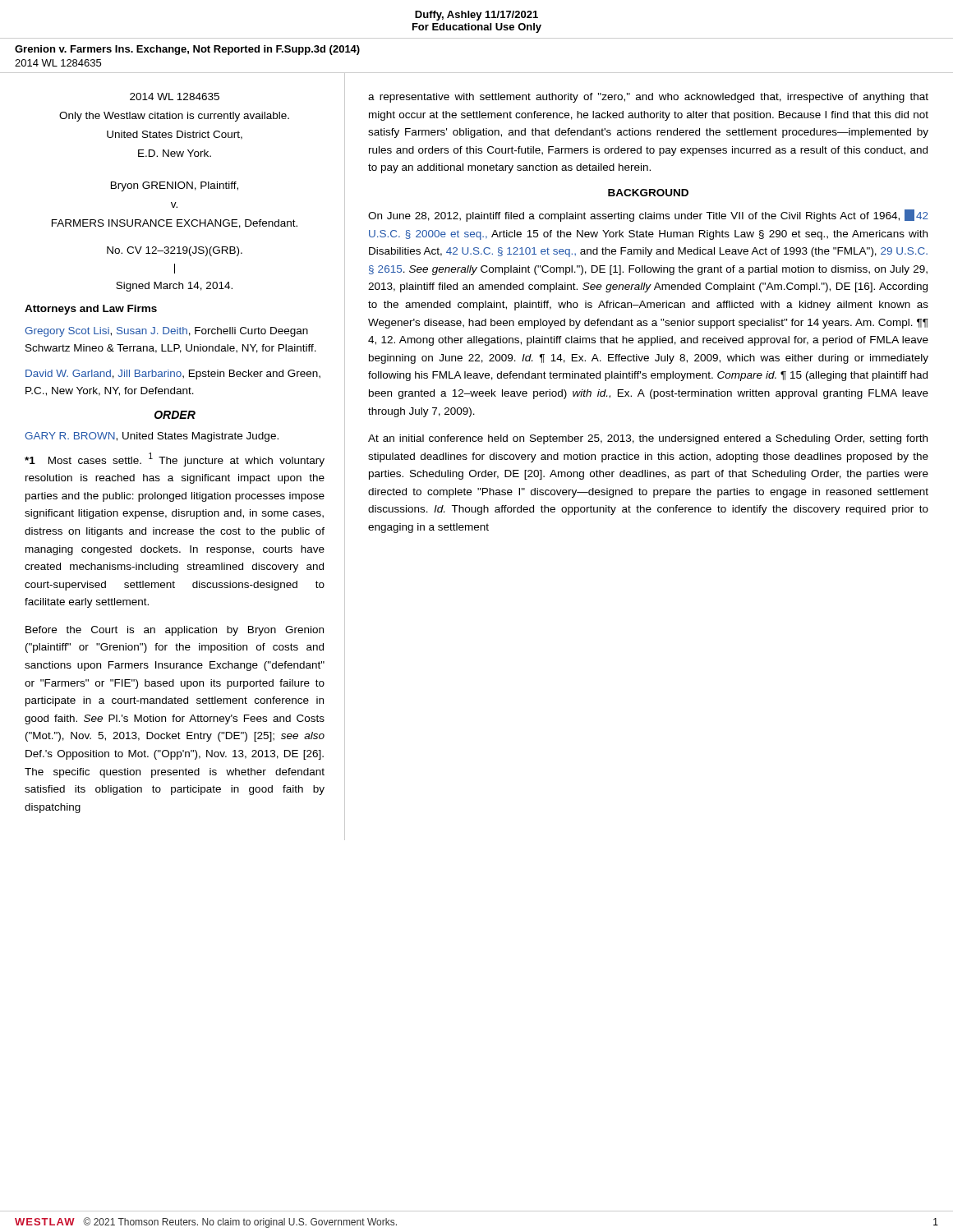Click the passage that begins "Grenion v. Farmers Ins. Exchange, Not Reported in"
953x1232 pixels.
pyautogui.click(x=187, y=49)
